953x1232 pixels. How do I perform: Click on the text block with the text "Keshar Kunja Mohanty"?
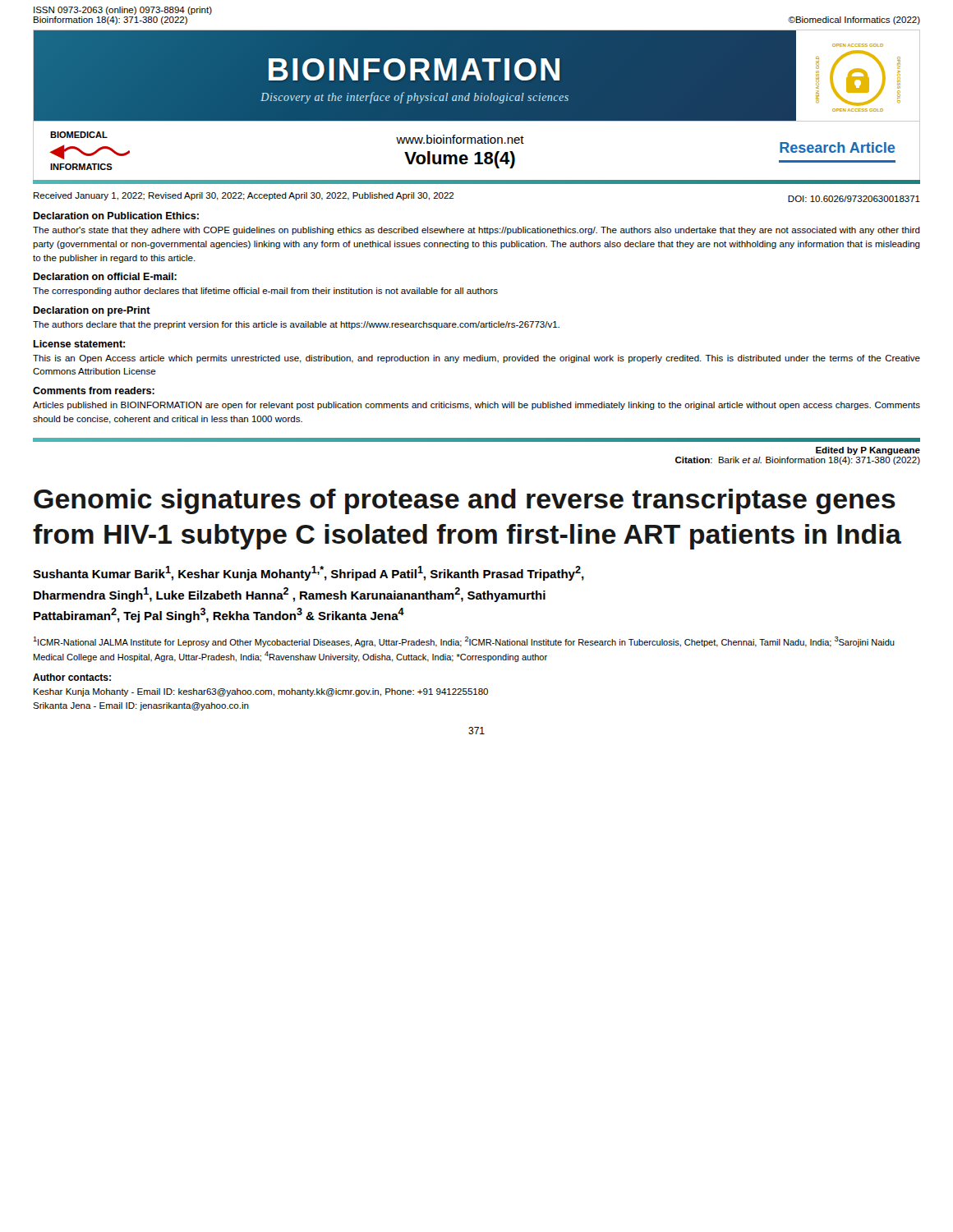261,699
